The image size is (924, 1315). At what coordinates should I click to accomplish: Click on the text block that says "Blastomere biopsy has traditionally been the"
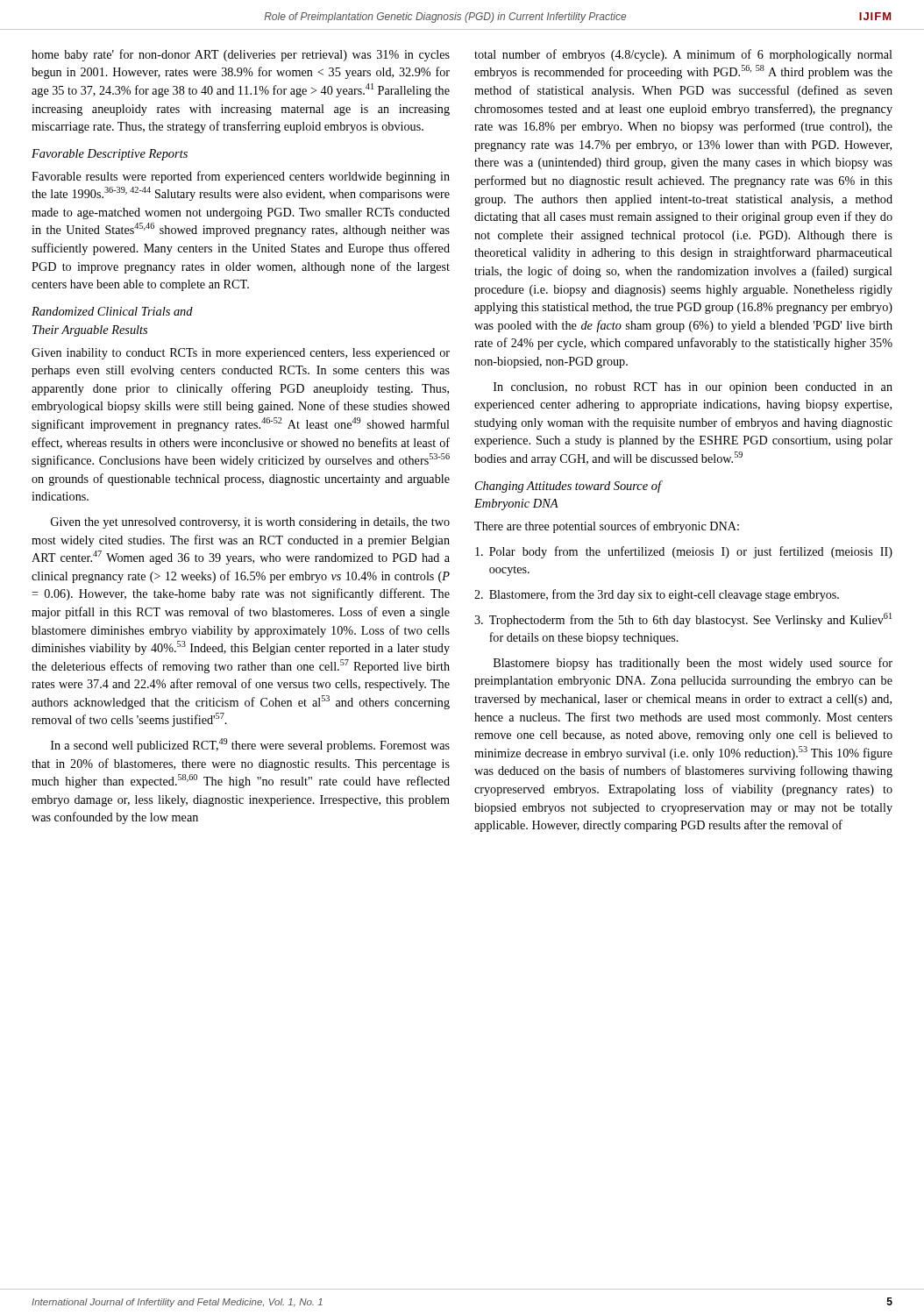[683, 744]
